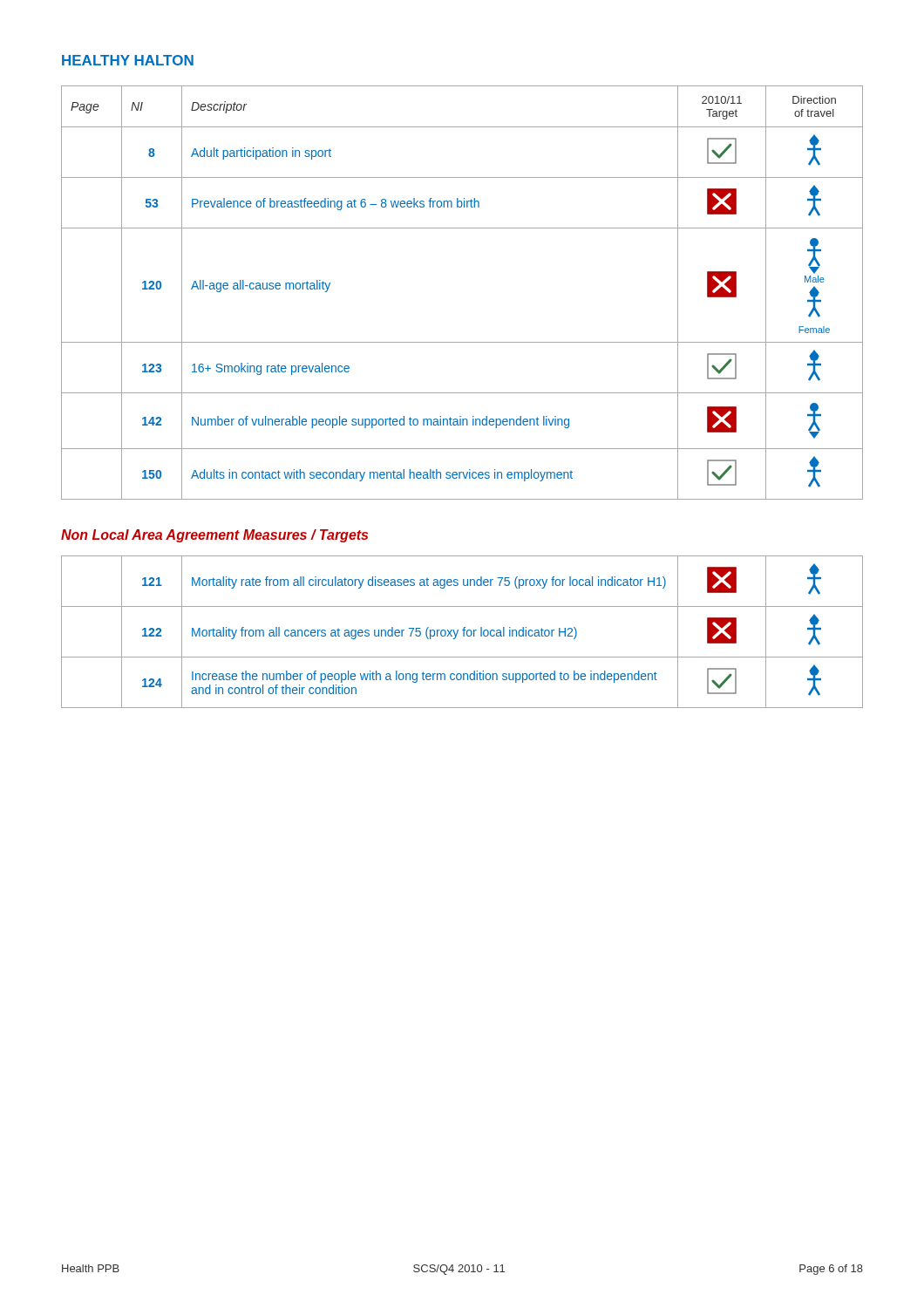Viewport: 924px width, 1308px height.
Task: Click on the section header containing "HEALTHY HALTON"
Action: click(x=128, y=61)
